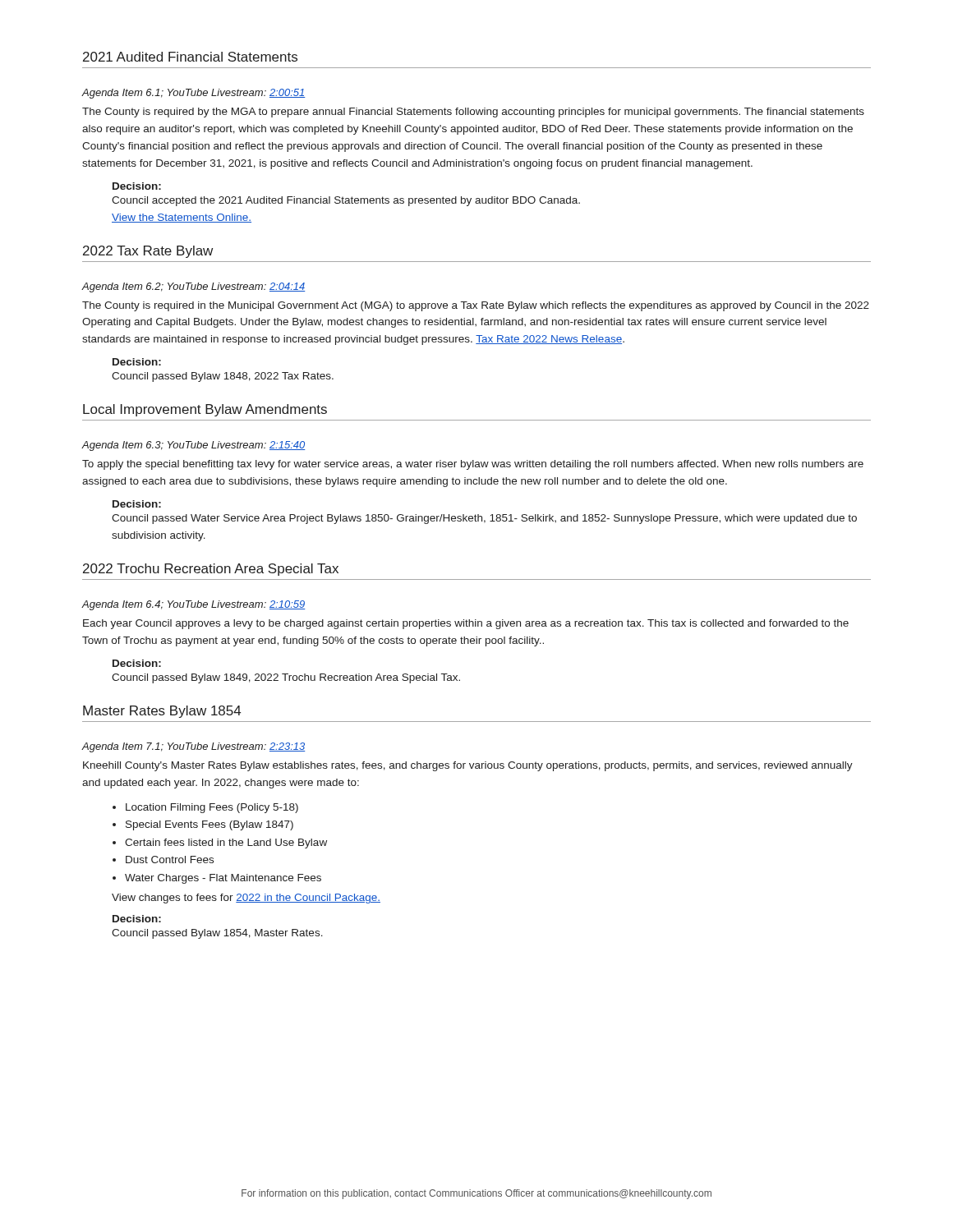The image size is (953, 1232).
Task: Select the text starting "Water Charges - Flat Maintenance Fees"
Action: tap(223, 878)
